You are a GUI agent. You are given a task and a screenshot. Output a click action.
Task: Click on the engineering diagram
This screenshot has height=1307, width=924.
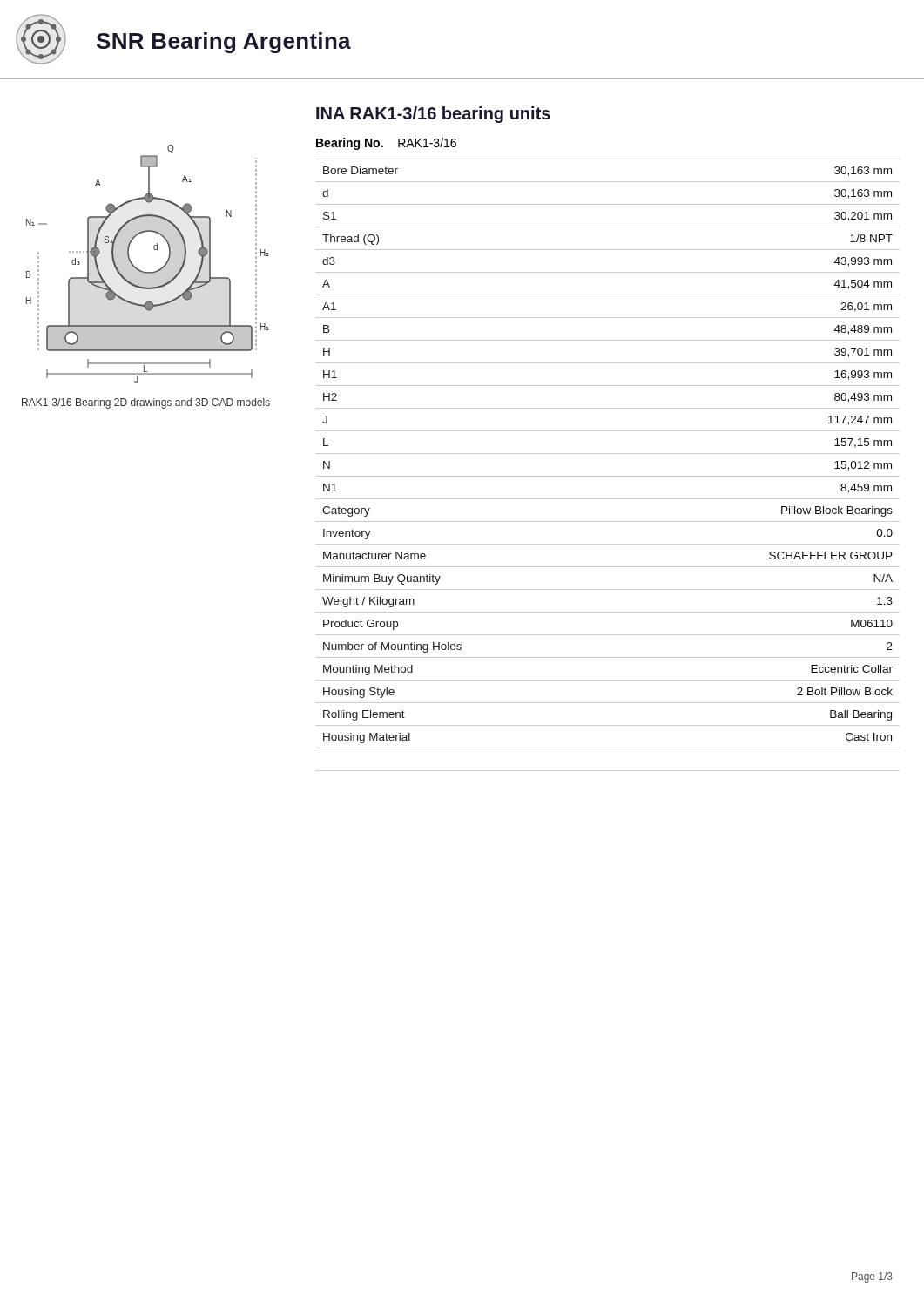[x=149, y=247]
